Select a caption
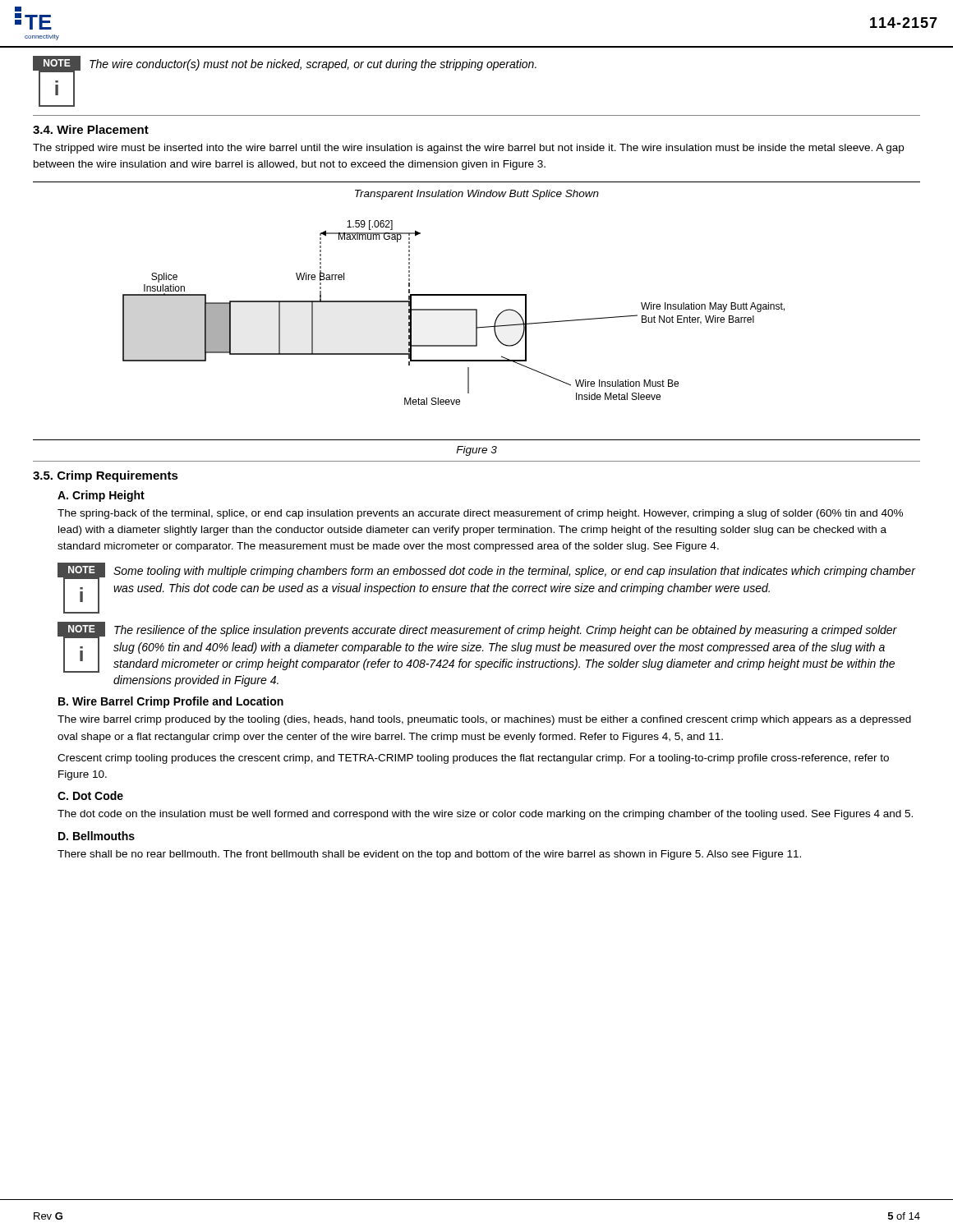Screen dimensions: 1232x953 tap(476, 449)
